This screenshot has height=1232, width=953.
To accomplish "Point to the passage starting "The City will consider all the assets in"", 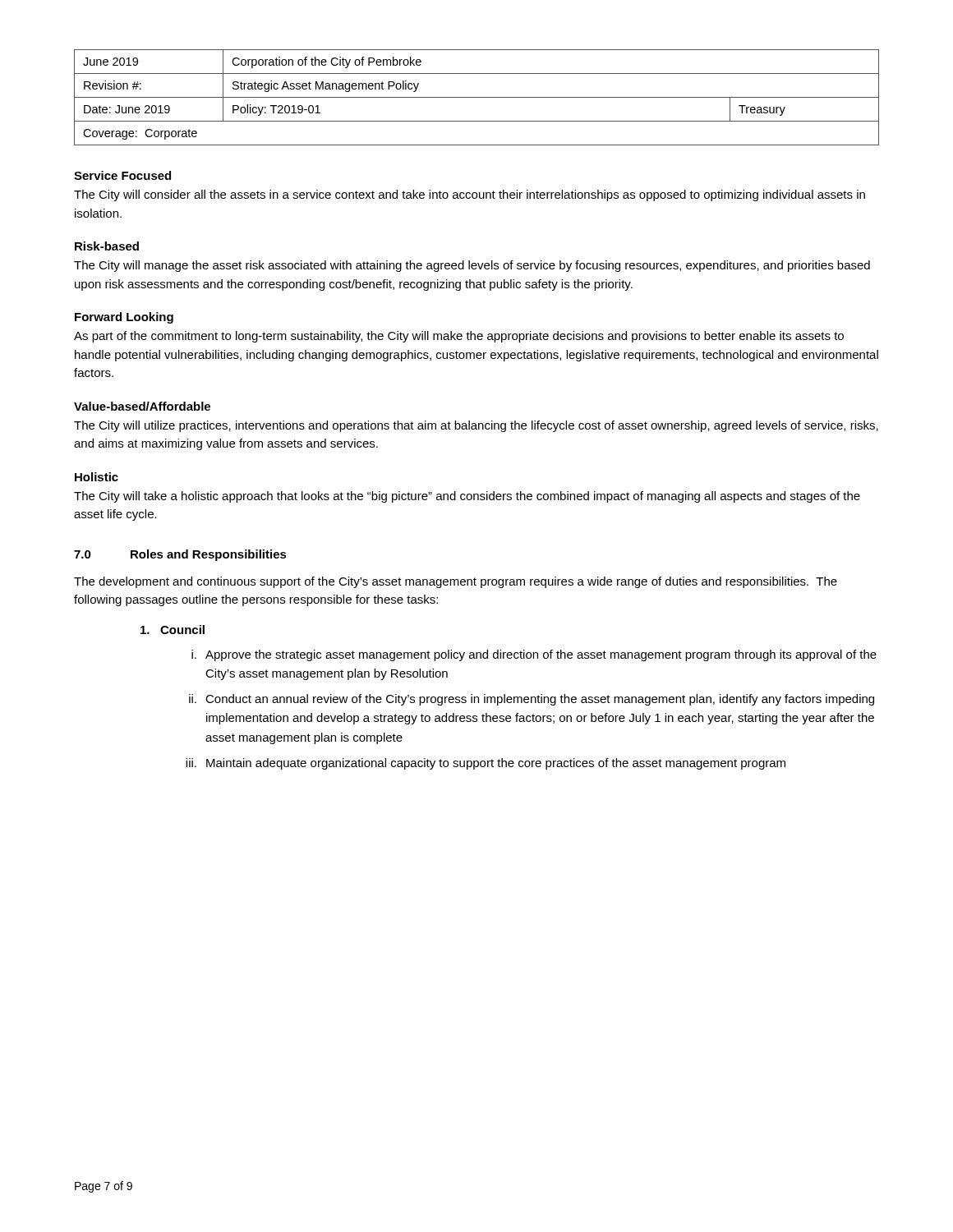I will click(470, 203).
